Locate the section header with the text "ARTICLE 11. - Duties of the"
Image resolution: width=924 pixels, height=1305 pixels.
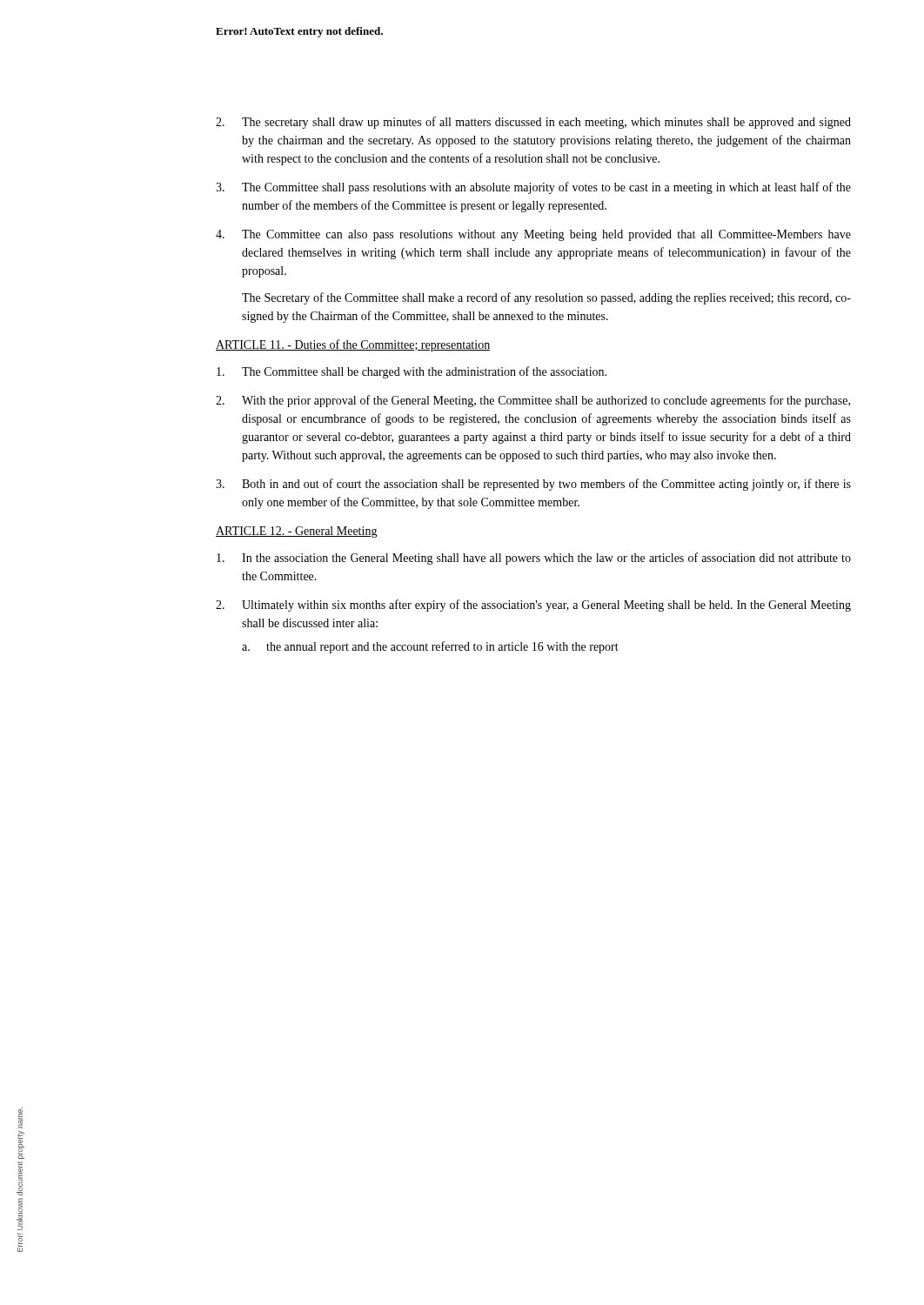tap(353, 345)
